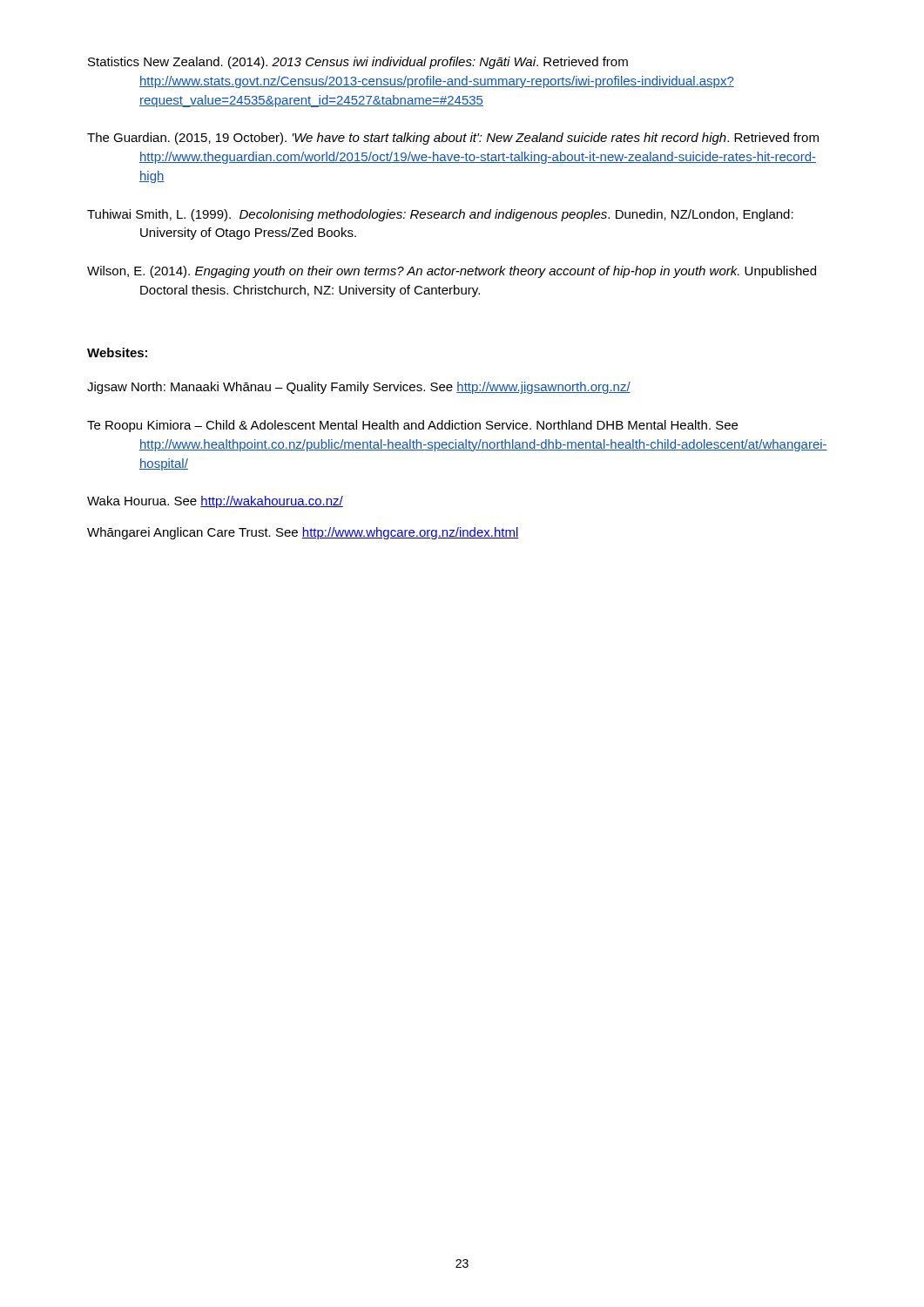The width and height of the screenshot is (924, 1307).
Task: Point to the block beginning "Wilson, E. (2014). Engaging"
Action: pyautogui.click(x=452, y=280)
